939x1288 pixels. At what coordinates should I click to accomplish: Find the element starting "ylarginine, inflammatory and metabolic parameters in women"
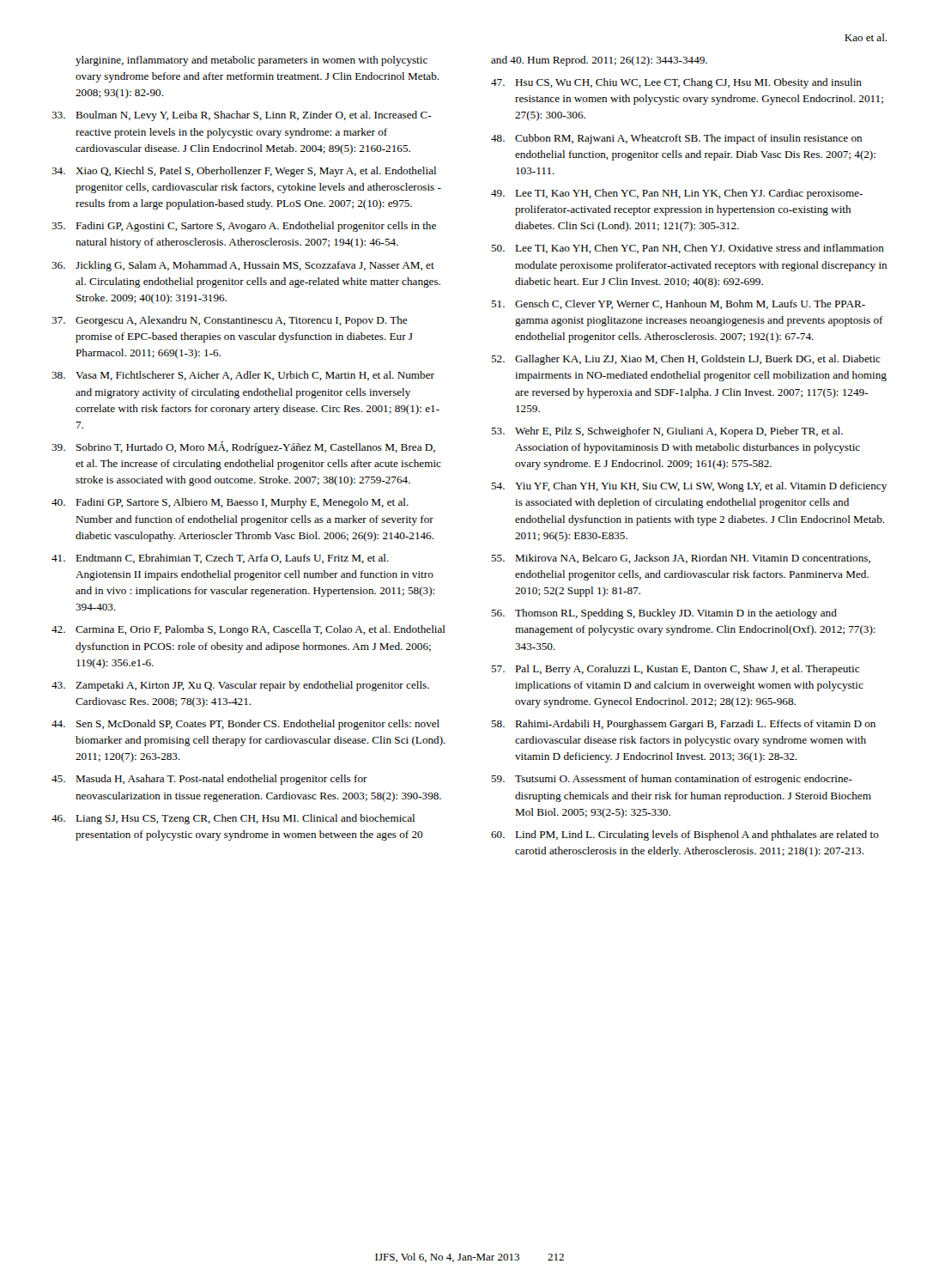[x=258, y=76]
